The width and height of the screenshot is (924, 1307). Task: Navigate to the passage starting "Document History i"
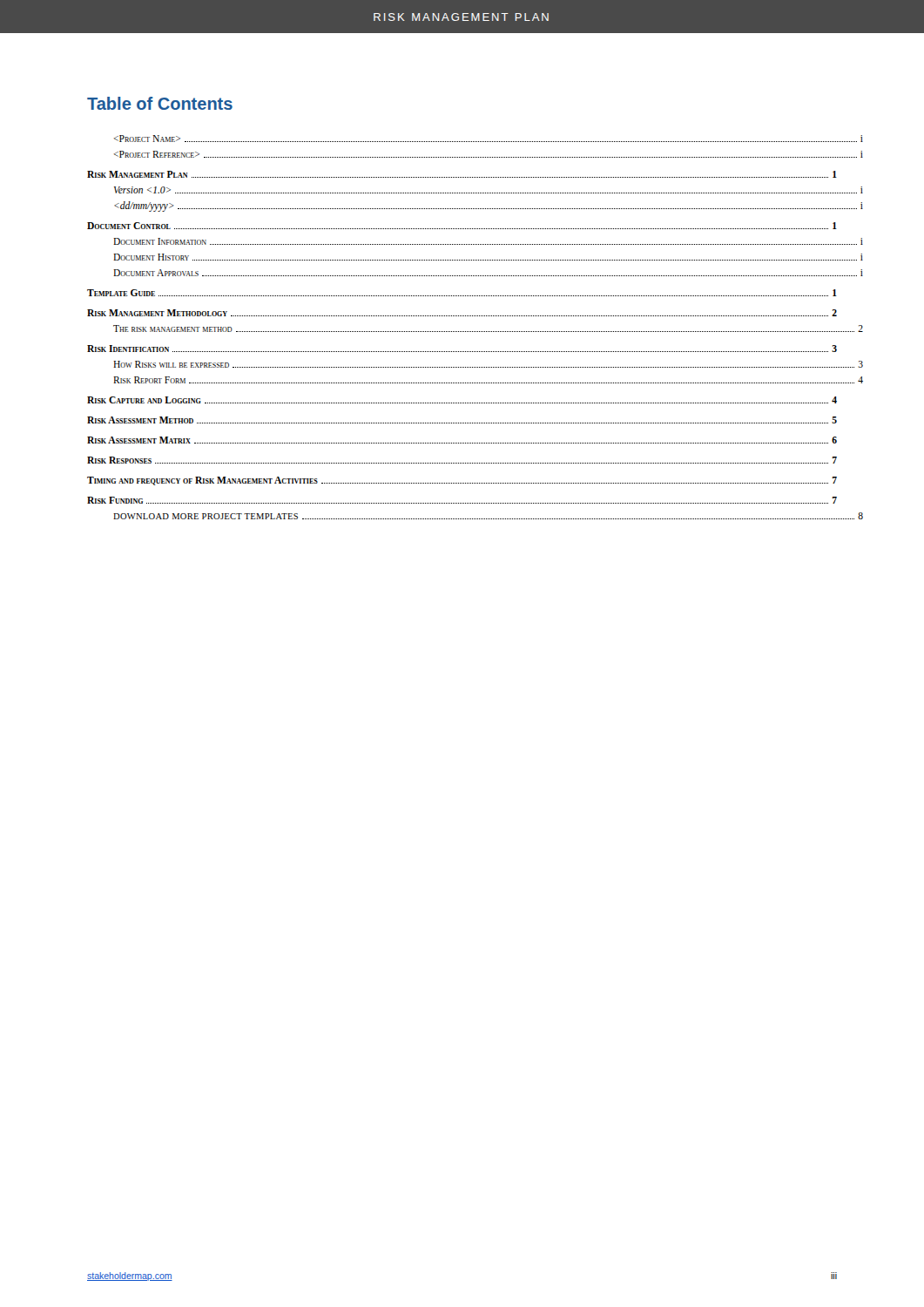[462, 257]
